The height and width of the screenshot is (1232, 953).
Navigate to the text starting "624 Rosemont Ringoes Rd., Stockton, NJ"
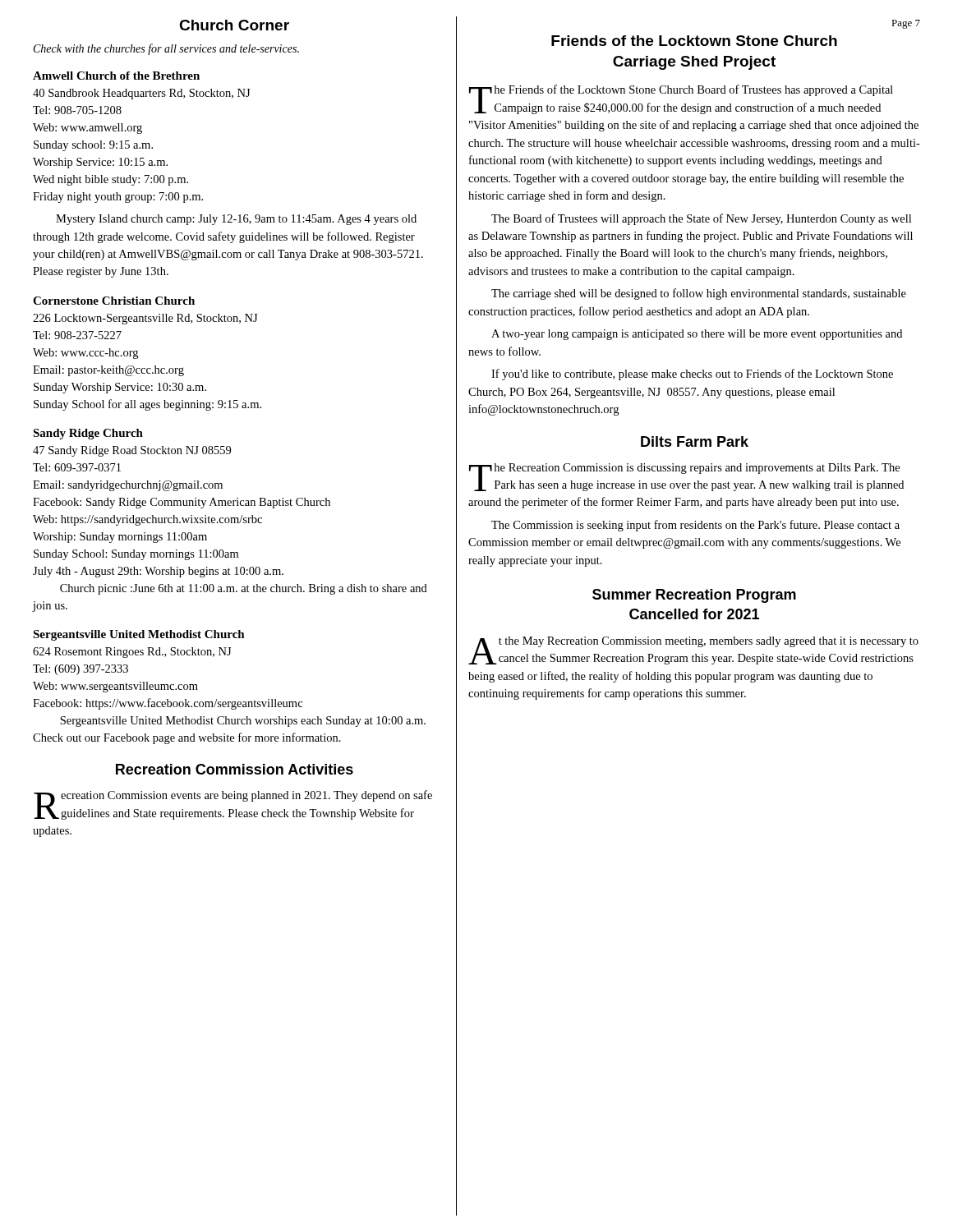click(230, 695)
